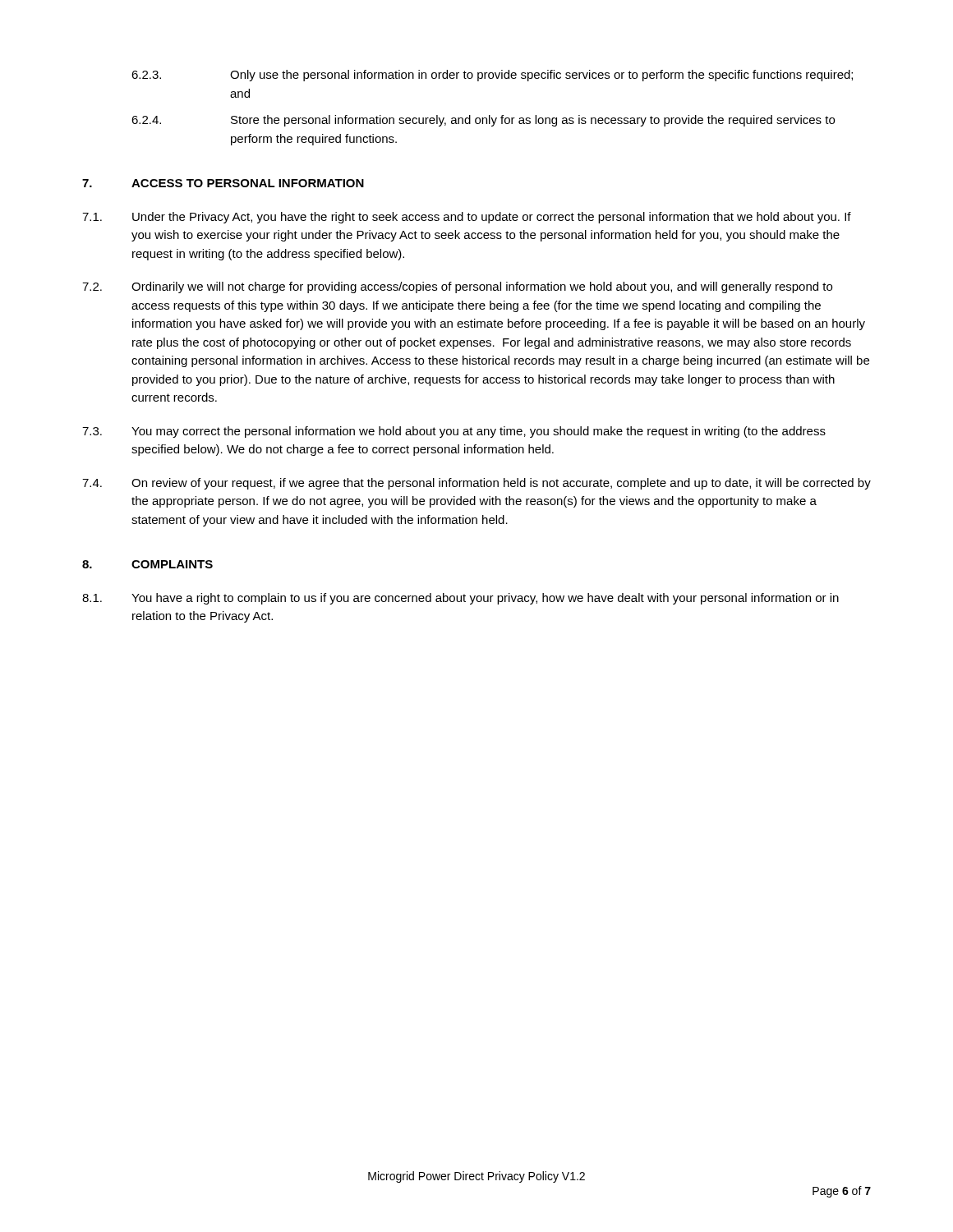Navigate to the text starting "8. COMPLAINTS"

coord(148,565)
